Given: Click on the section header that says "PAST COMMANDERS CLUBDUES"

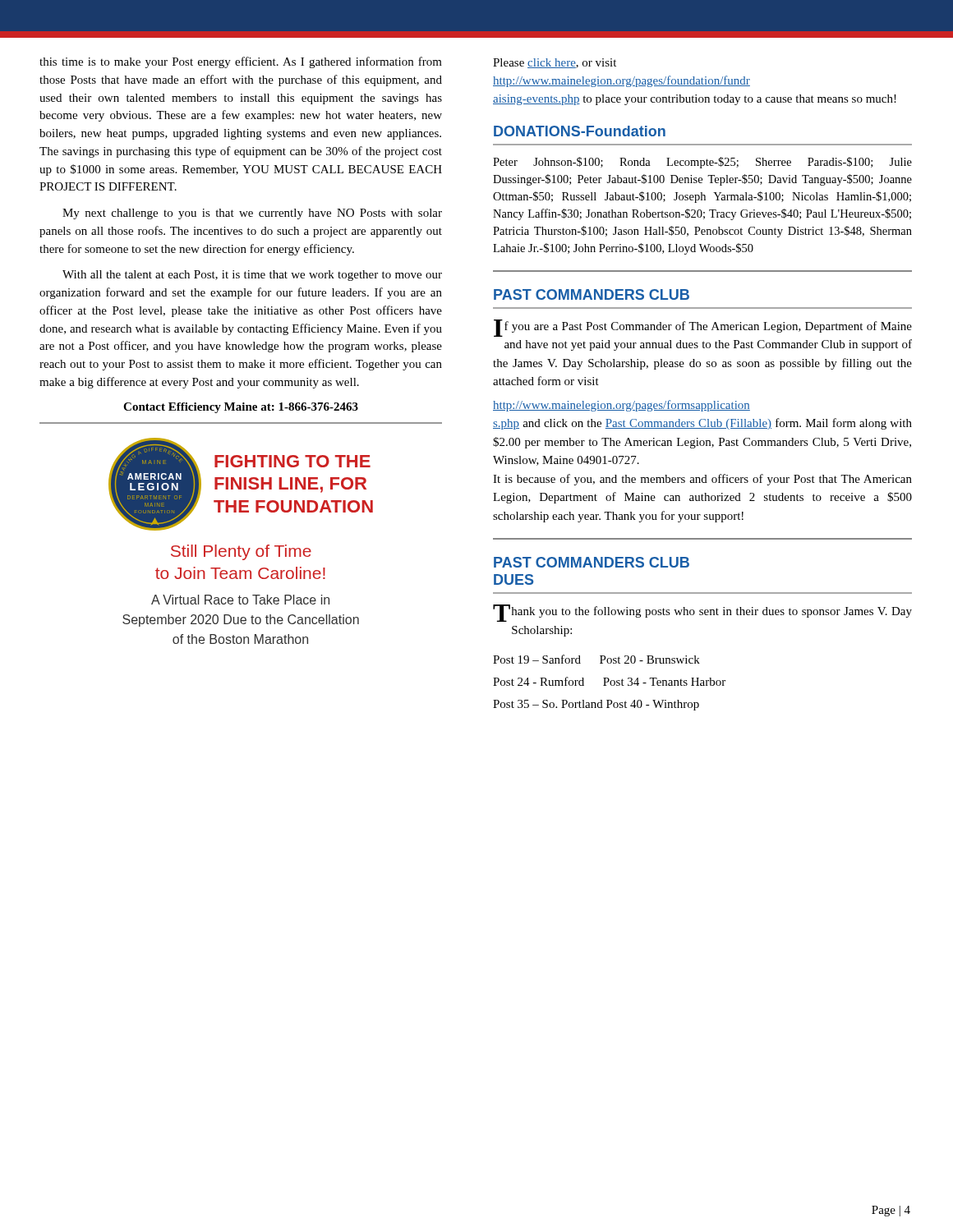Looking at the screenshot, I should [x=591, y=571].
